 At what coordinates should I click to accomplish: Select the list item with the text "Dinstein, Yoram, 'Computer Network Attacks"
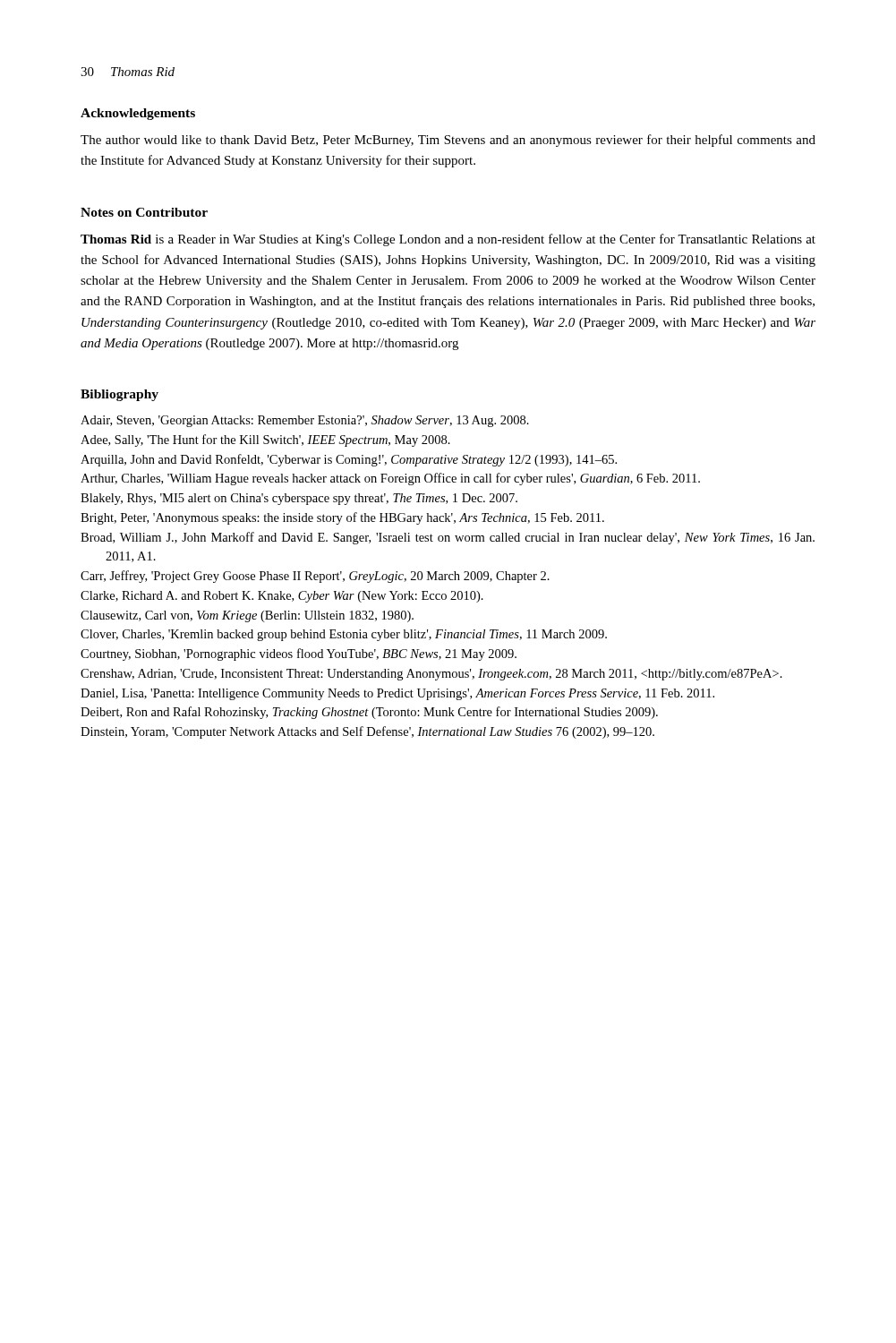[368, 731]
